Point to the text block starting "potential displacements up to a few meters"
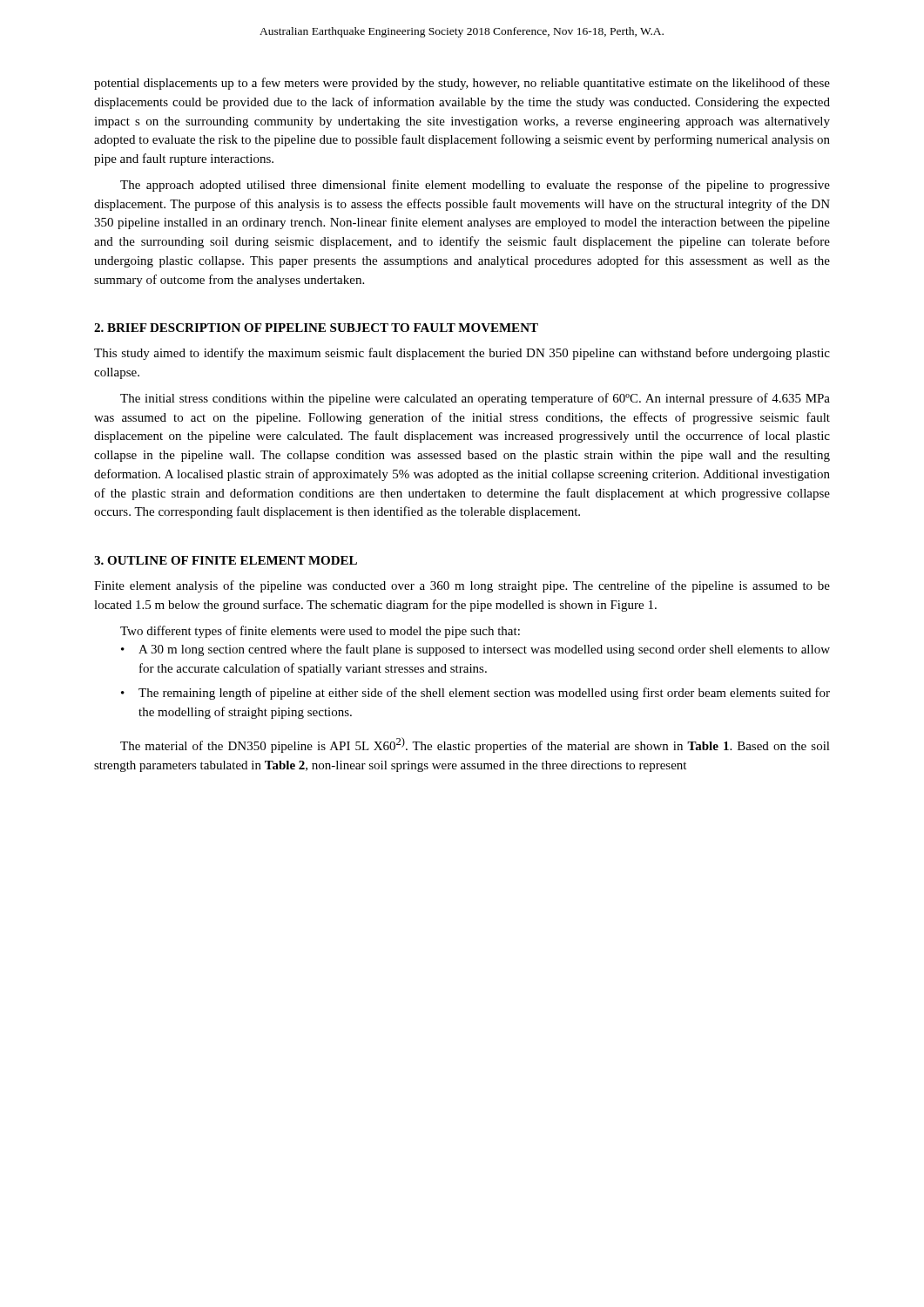This screenshot has height=1307, width=924. (x=462, y=121)
